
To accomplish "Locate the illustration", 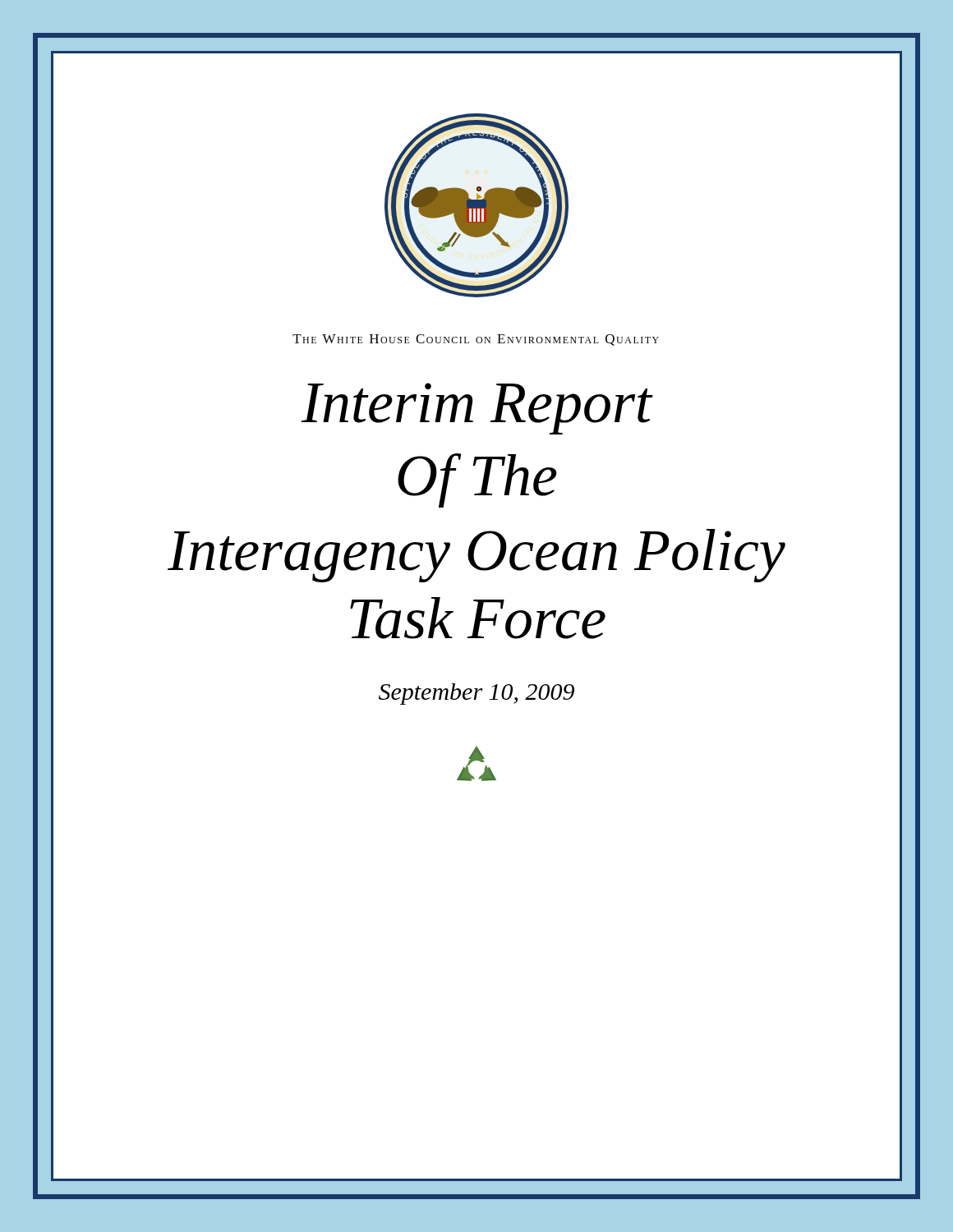I will (x=476, y=769).
